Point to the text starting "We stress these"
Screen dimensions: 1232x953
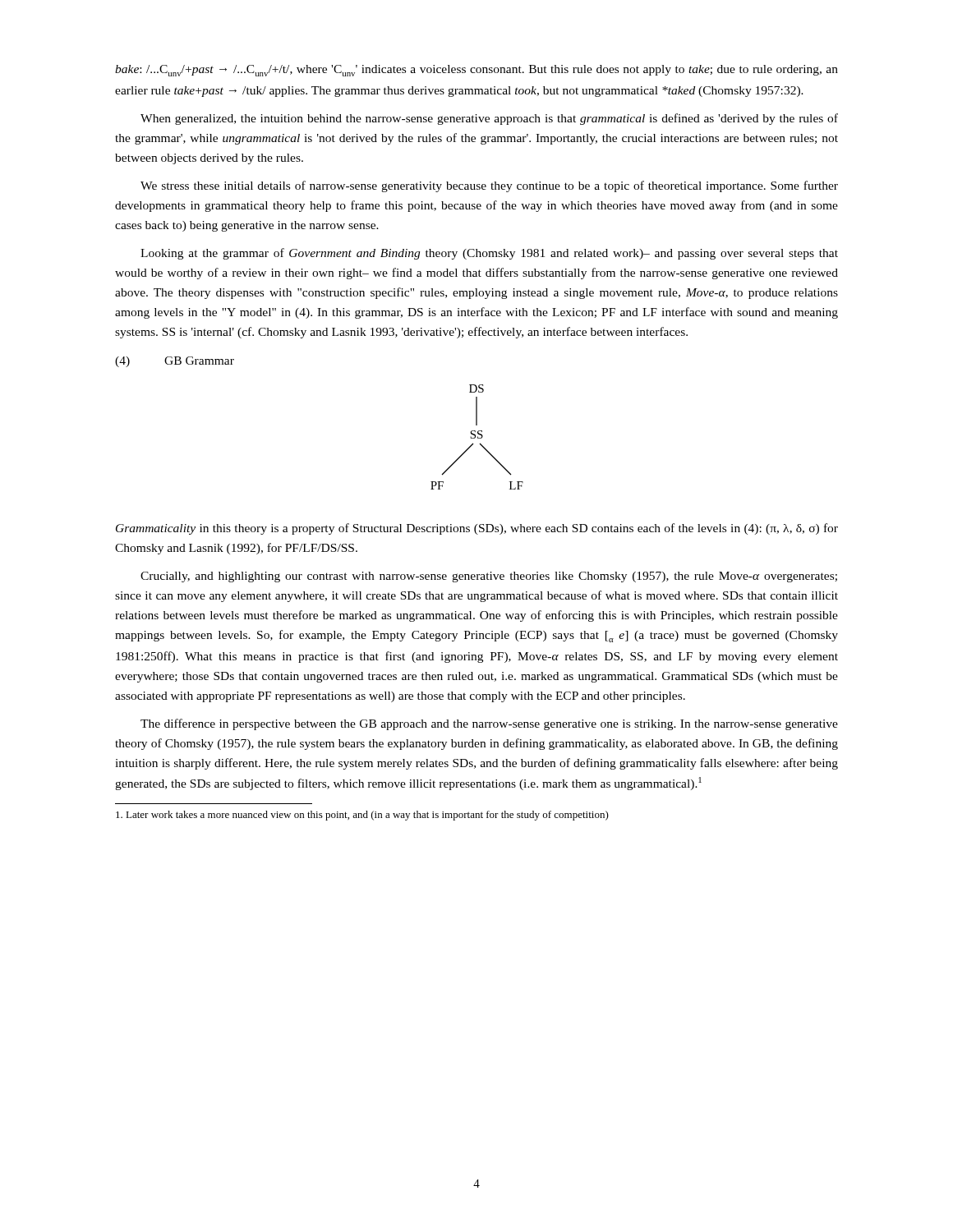[476, 205]
